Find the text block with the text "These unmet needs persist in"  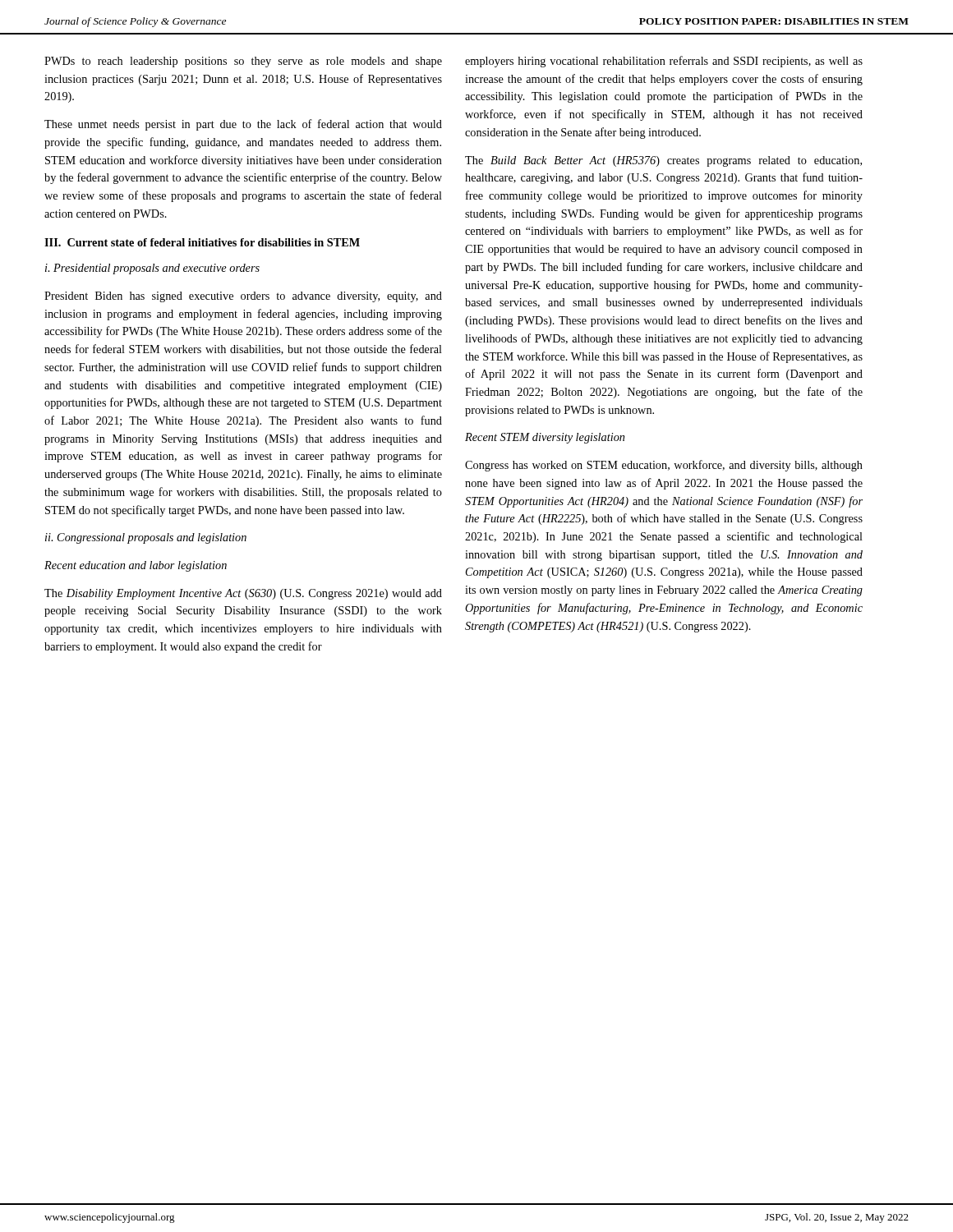[x=243, y=169]
